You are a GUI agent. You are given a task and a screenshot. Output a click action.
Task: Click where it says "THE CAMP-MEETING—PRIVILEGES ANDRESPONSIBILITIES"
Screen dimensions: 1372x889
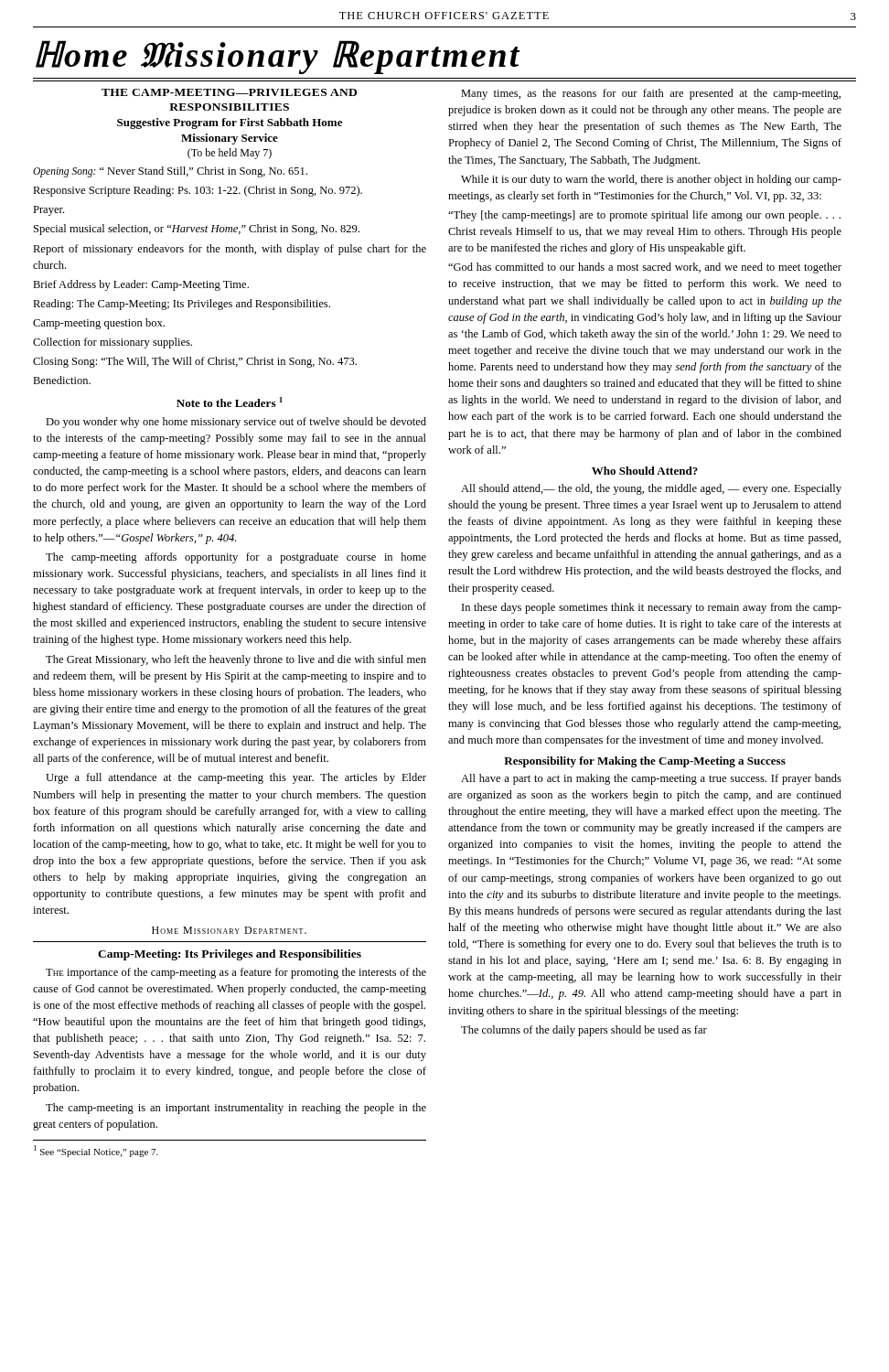pyautogui.click(x=230, y=99)
